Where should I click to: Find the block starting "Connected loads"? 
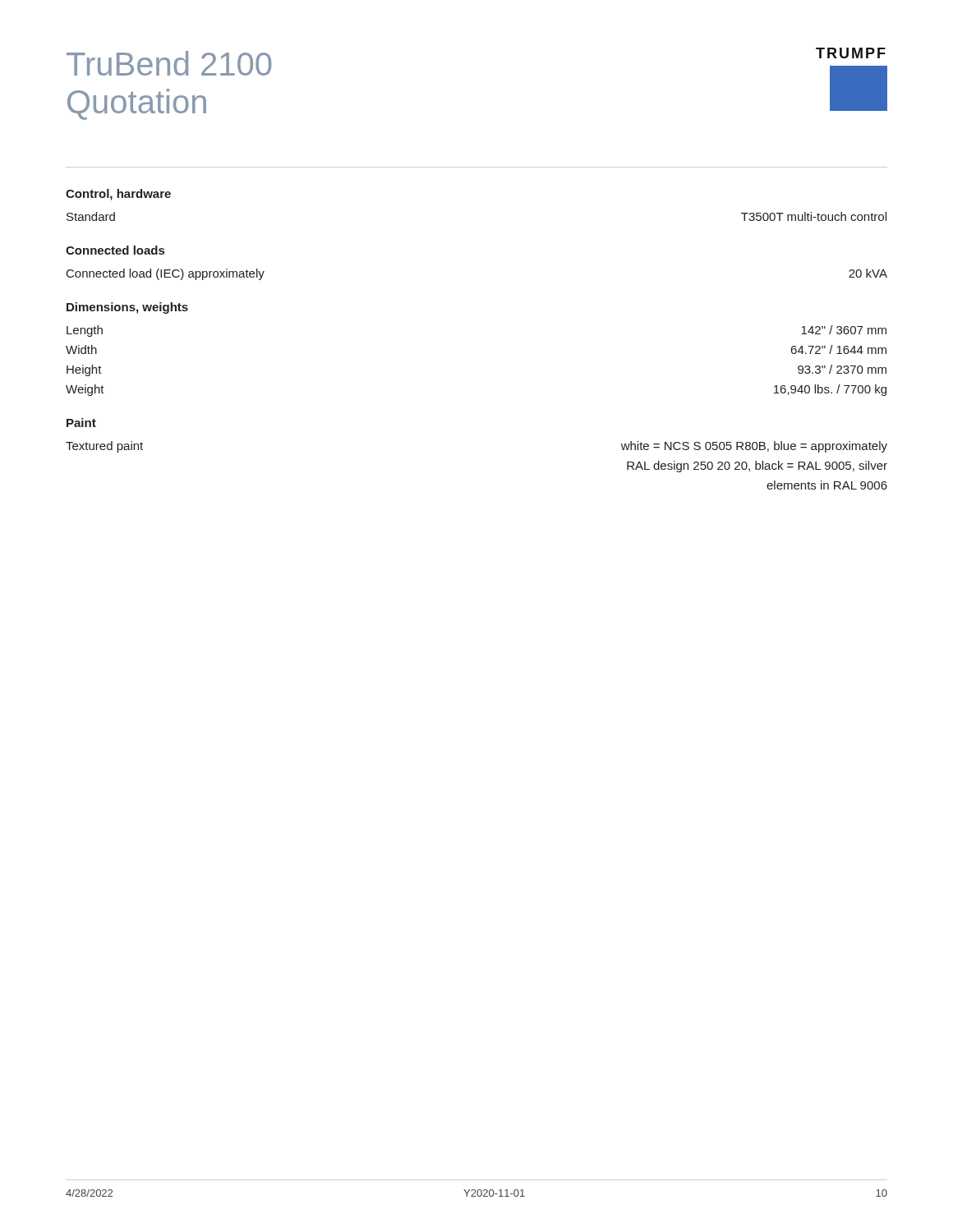point(115,250)
